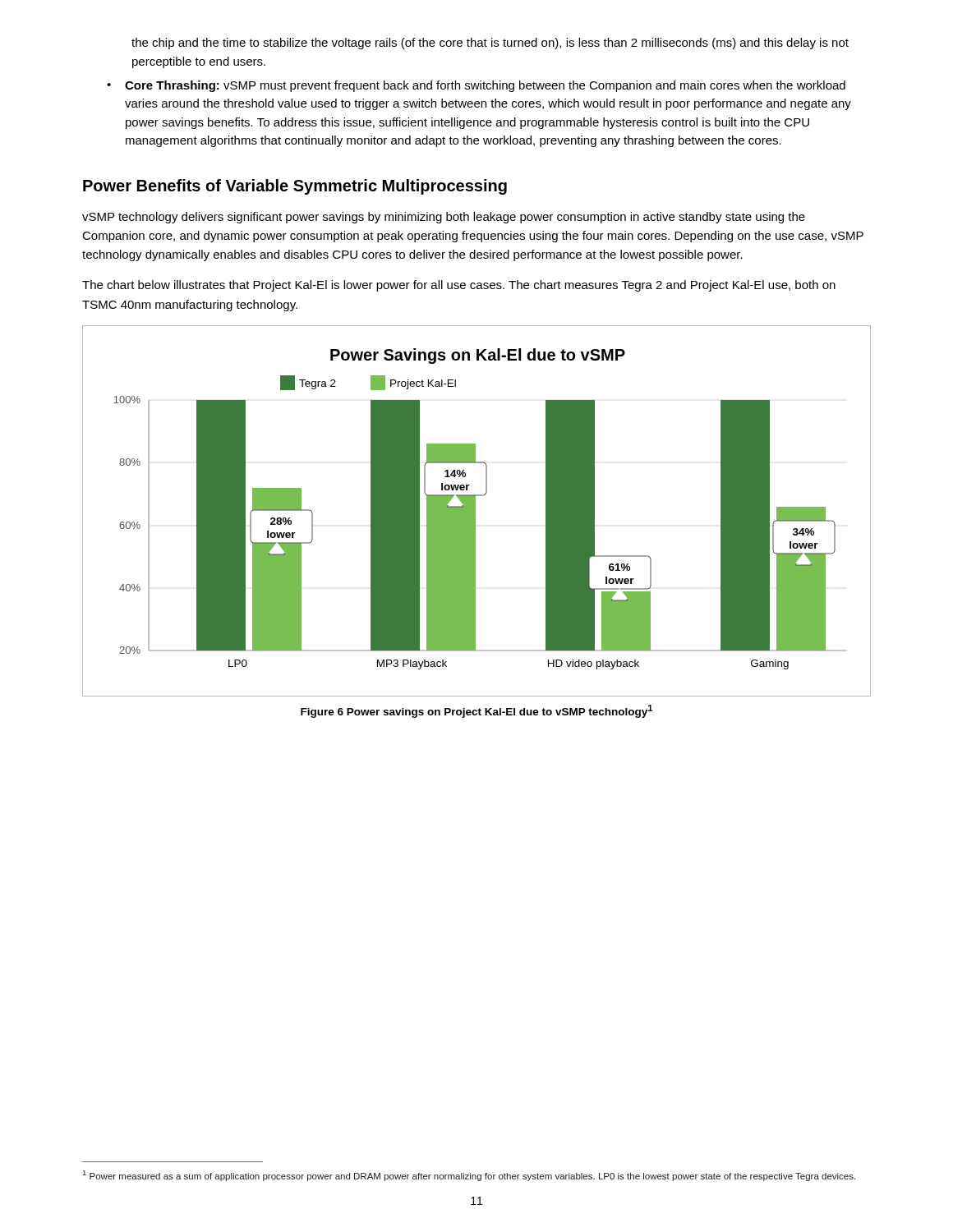Select a footnote

[x=469, y=1174]
